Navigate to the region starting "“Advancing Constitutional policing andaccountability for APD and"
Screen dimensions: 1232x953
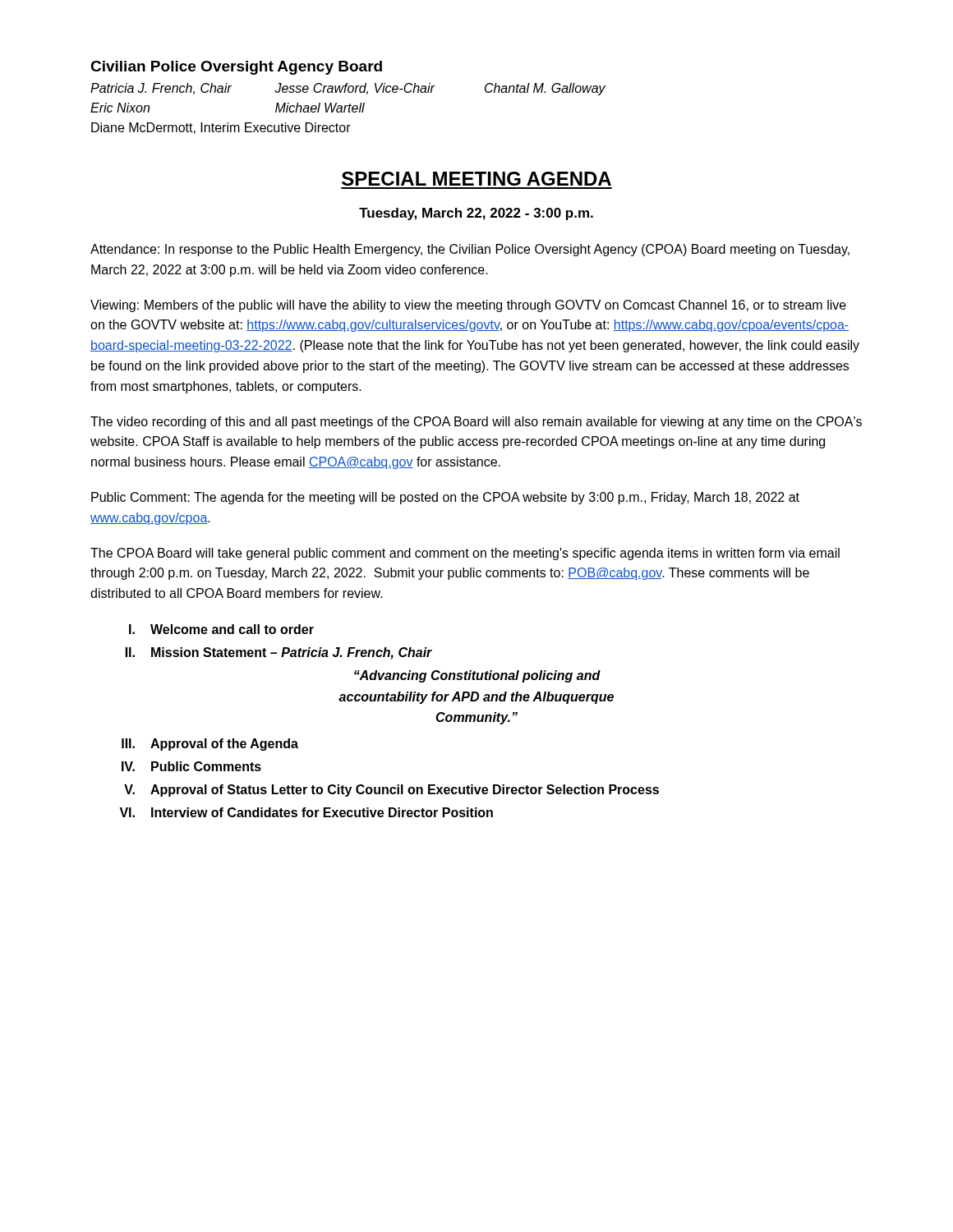click(476, 697)
